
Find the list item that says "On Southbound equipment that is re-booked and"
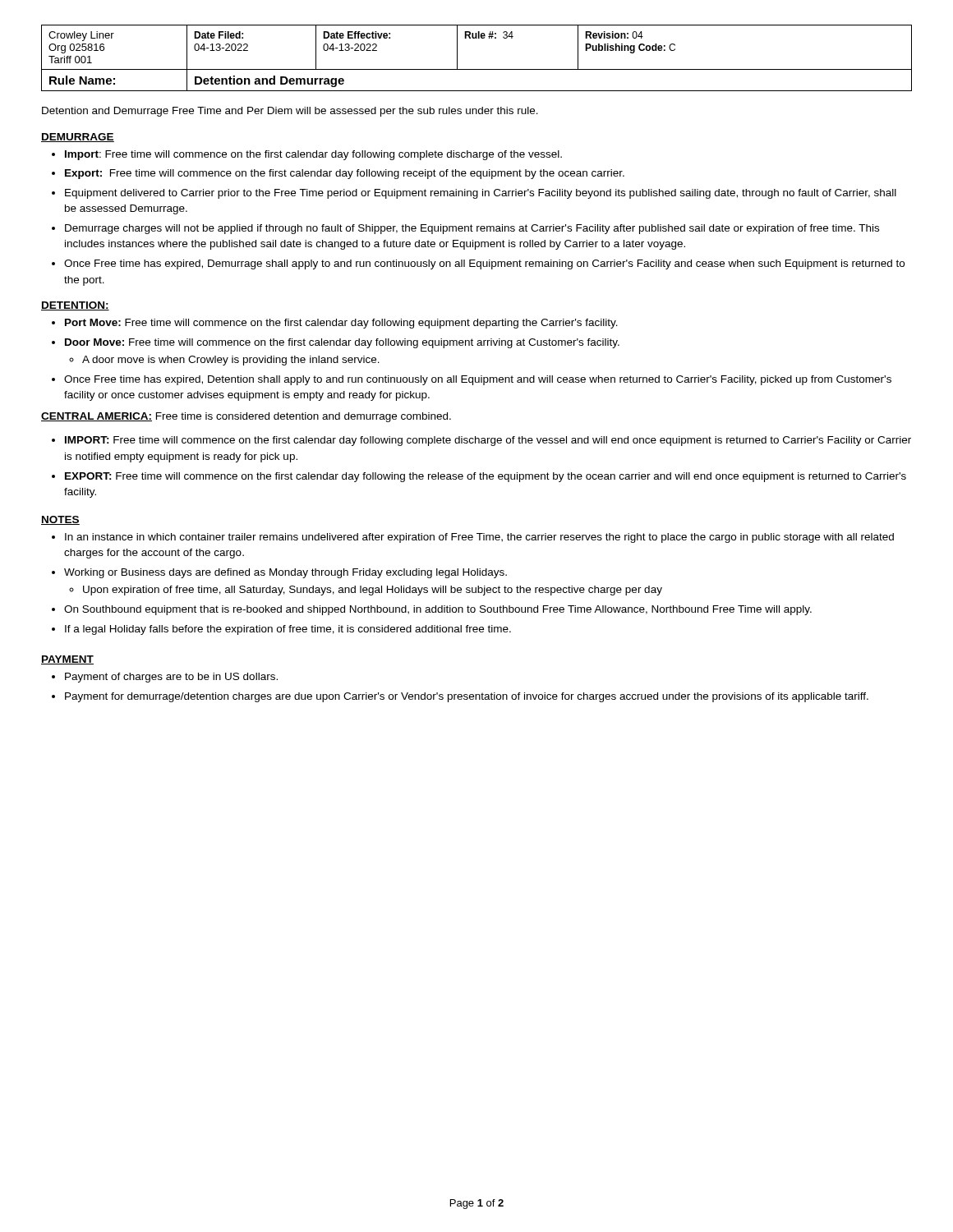[x=438, y=609]
